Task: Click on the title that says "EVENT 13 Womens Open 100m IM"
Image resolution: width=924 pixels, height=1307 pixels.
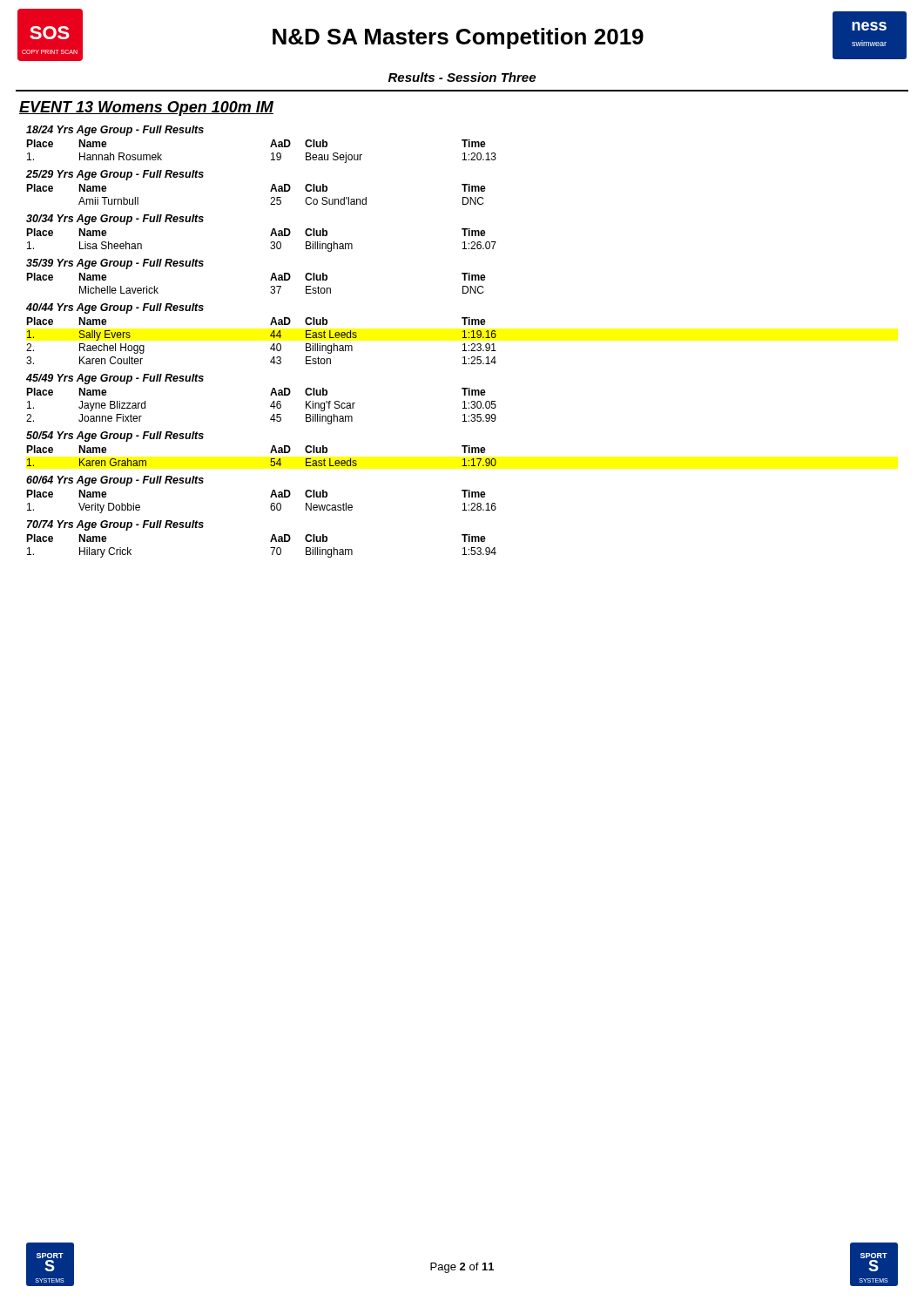Action: coord(146,107)
